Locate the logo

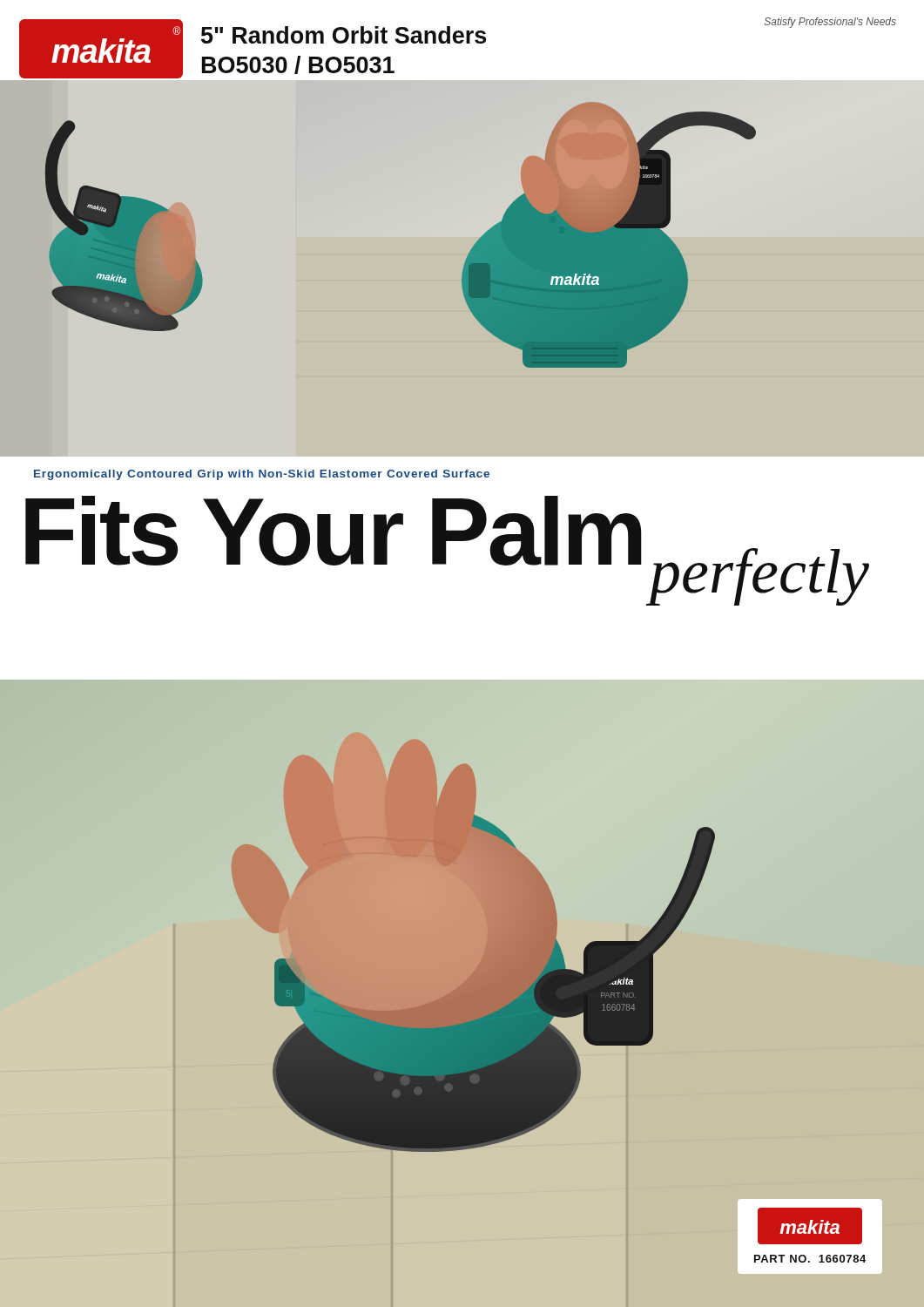pos(102,51)
